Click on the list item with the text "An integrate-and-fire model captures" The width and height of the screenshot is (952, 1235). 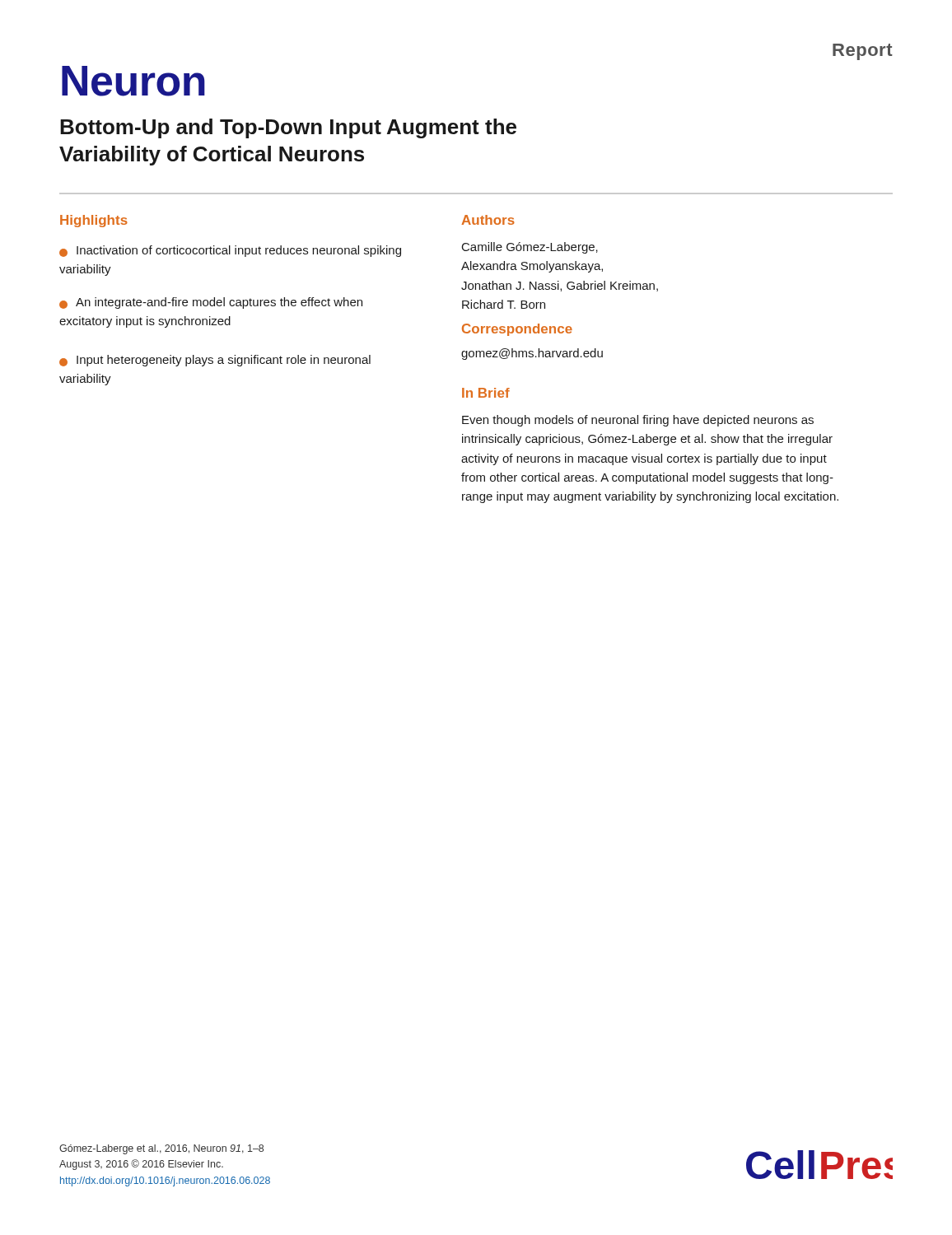[x=211, y=311]
